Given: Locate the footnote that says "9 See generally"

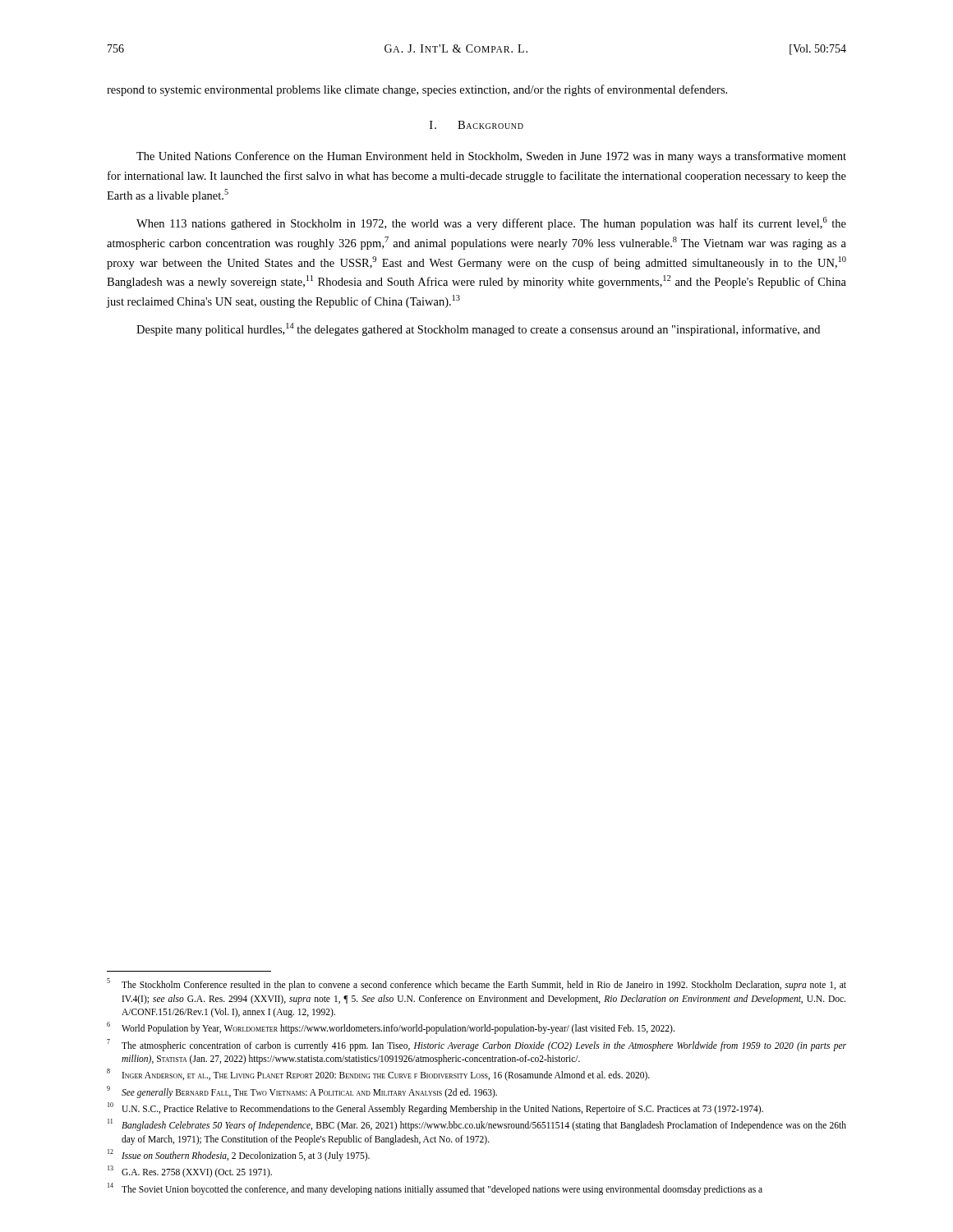Looking at the screenshot, I should tap(476, 1092).
